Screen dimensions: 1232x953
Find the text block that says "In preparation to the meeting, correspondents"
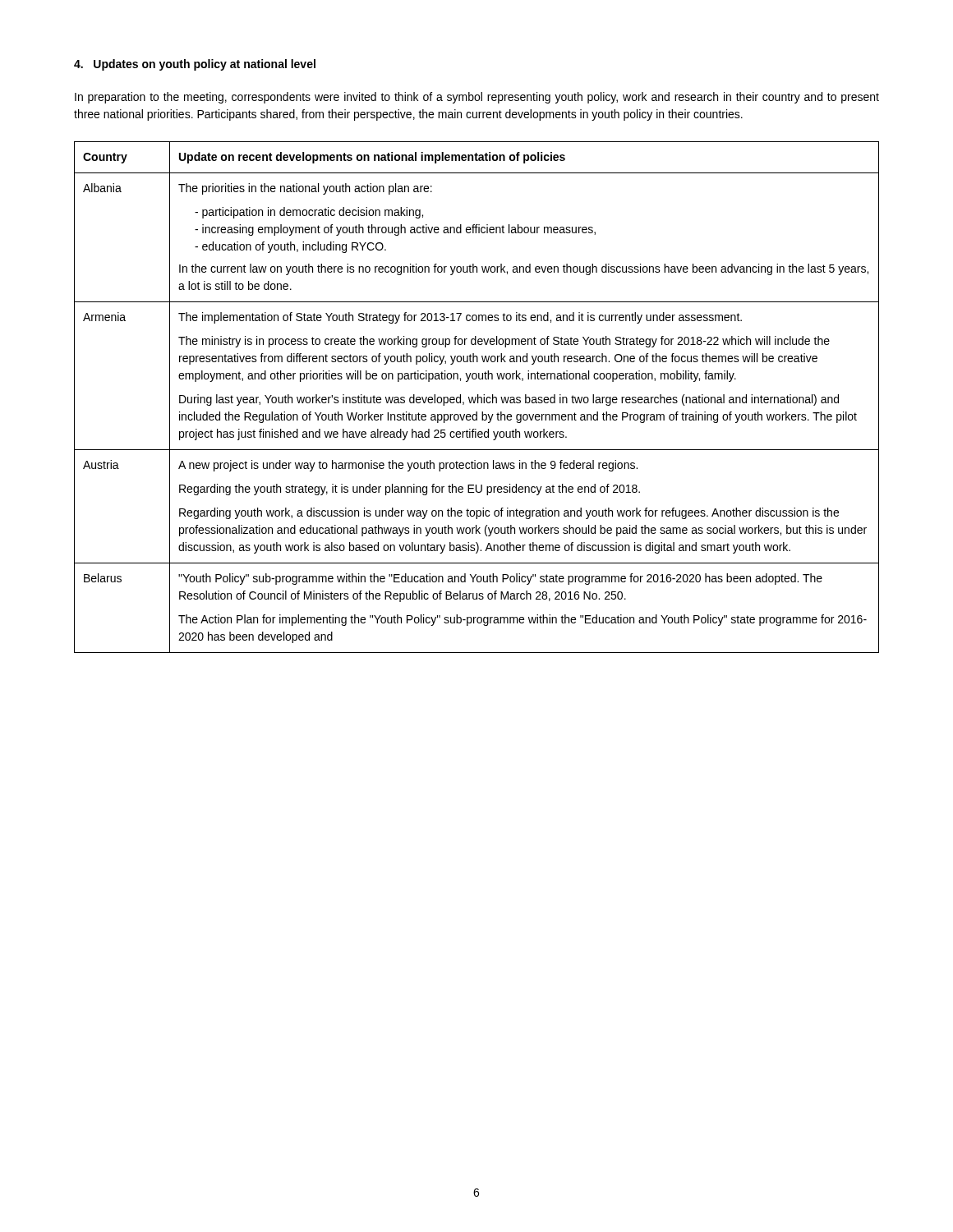point(476,106)
